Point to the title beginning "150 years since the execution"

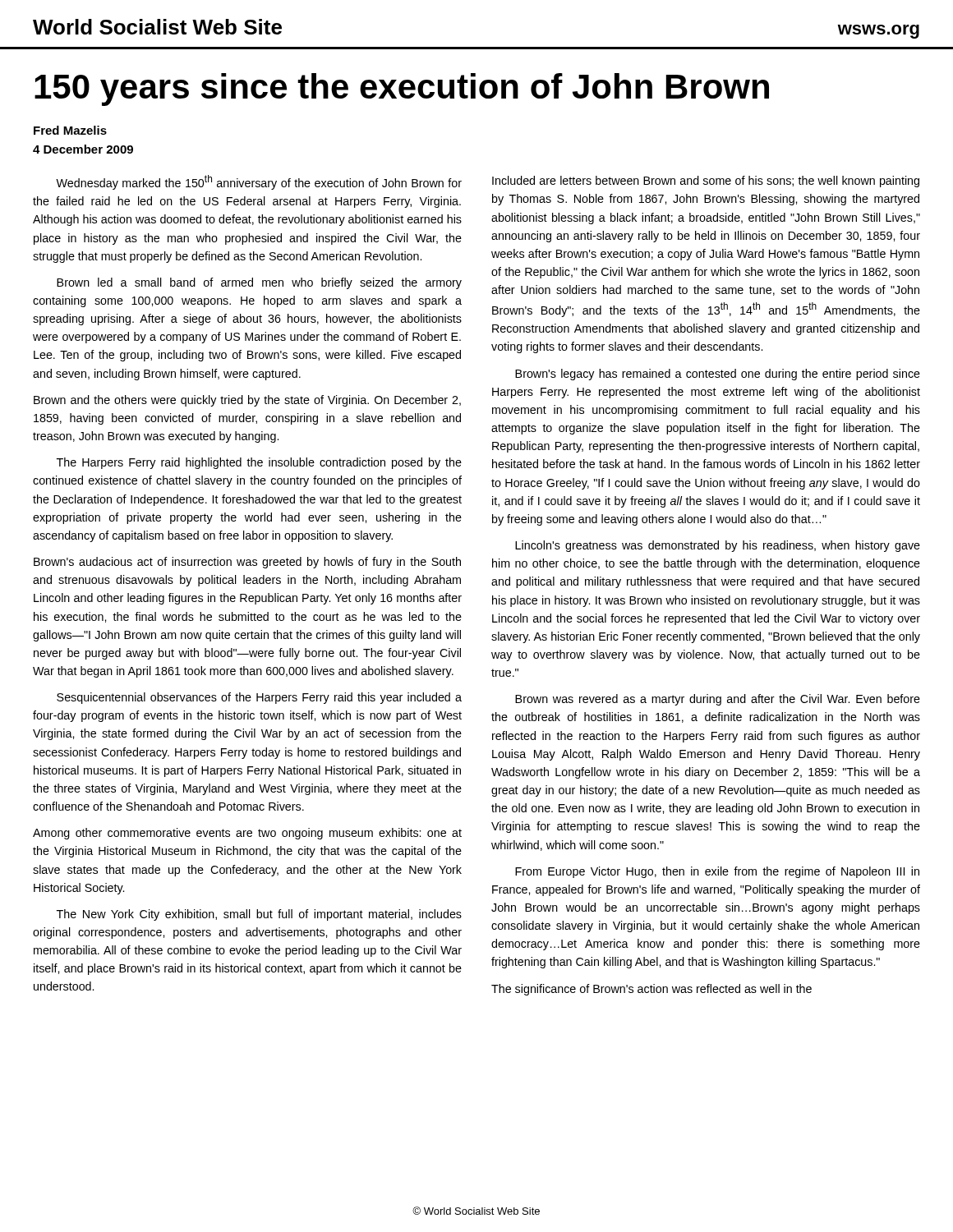(476, 87)
